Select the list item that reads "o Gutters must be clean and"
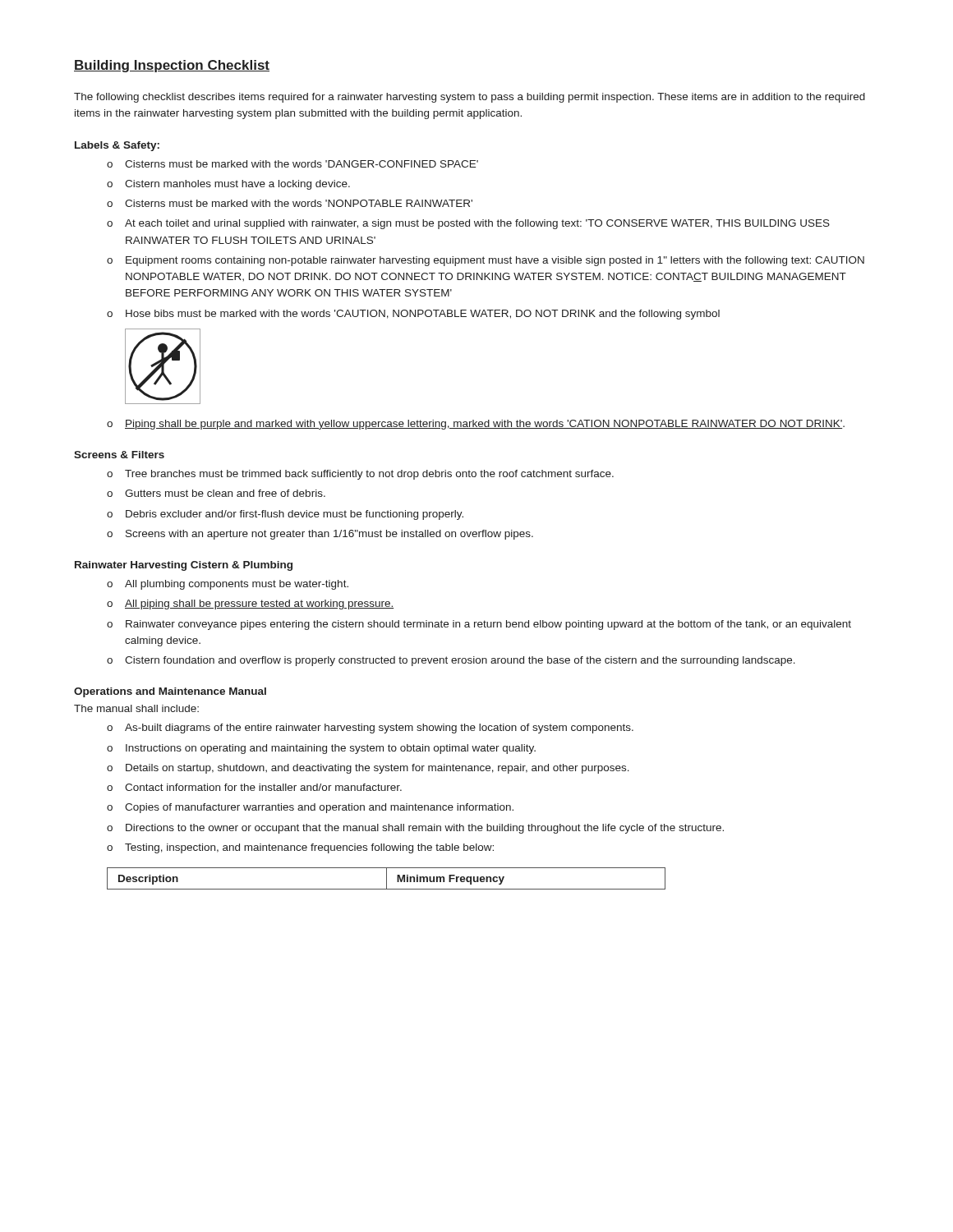953x1232 pixels. click(x=216, y=493)
